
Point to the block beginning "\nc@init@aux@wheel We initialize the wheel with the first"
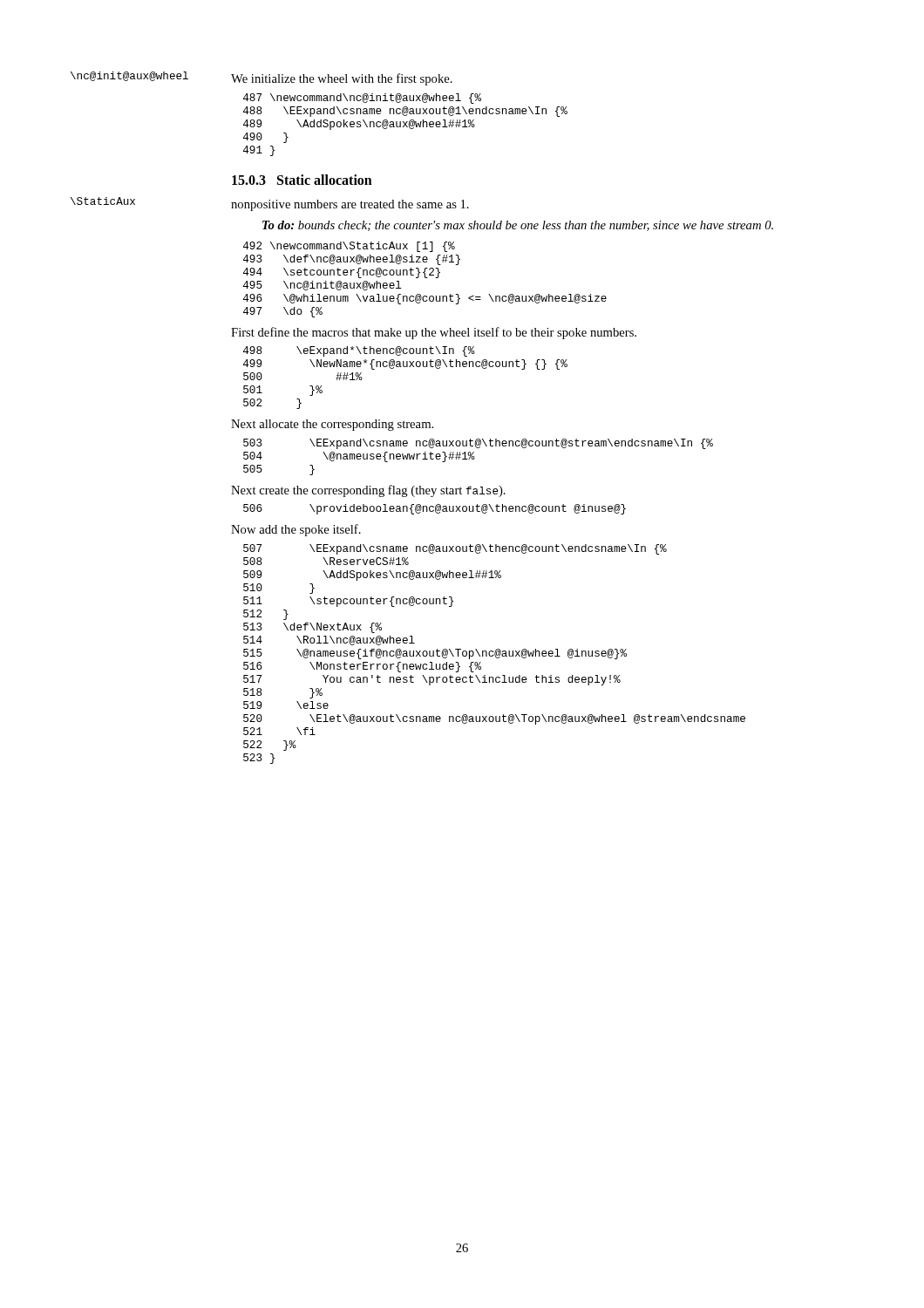point(262,78)
